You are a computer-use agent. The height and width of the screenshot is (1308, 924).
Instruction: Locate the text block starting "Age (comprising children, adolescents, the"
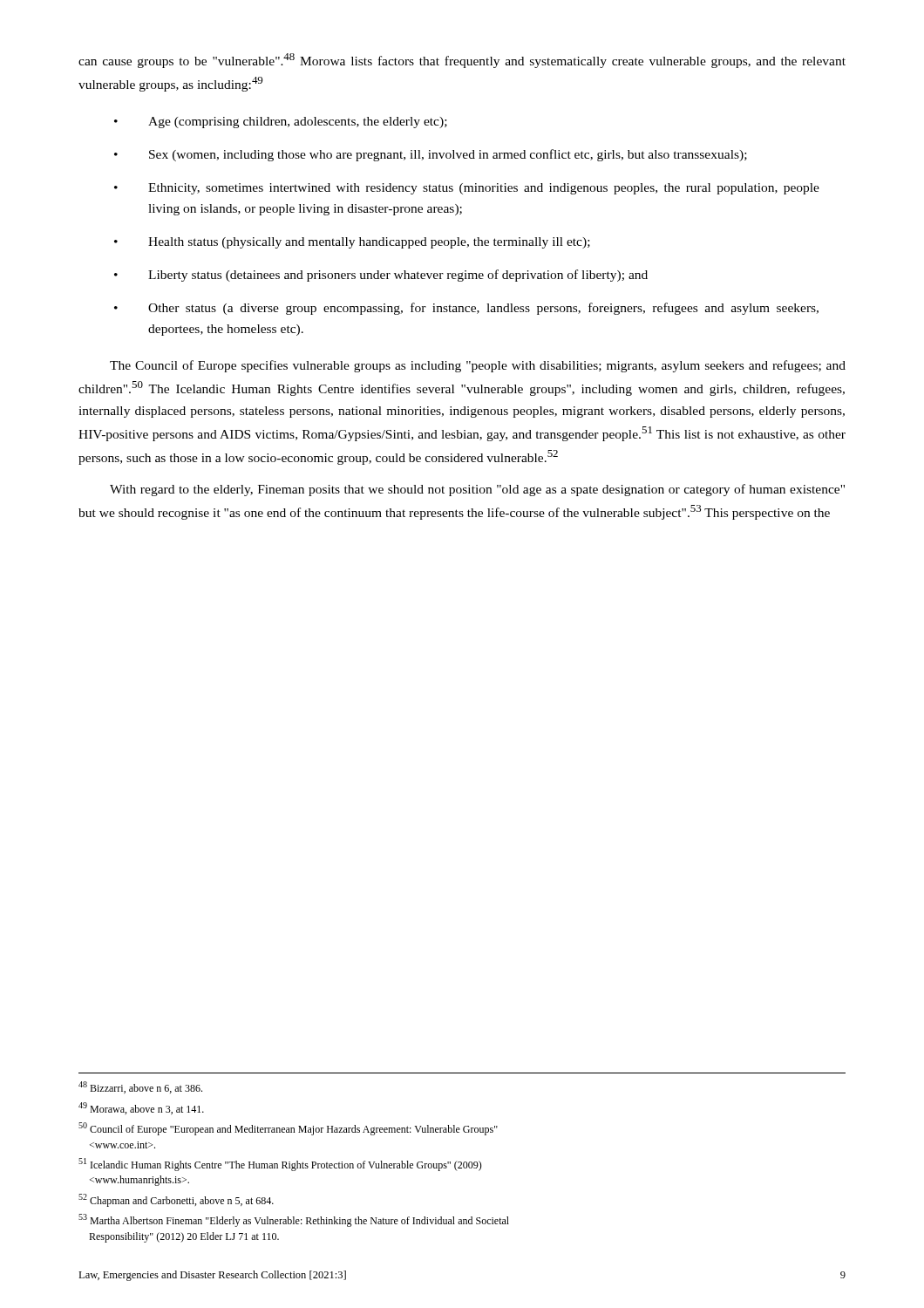(x=298, y=121)
